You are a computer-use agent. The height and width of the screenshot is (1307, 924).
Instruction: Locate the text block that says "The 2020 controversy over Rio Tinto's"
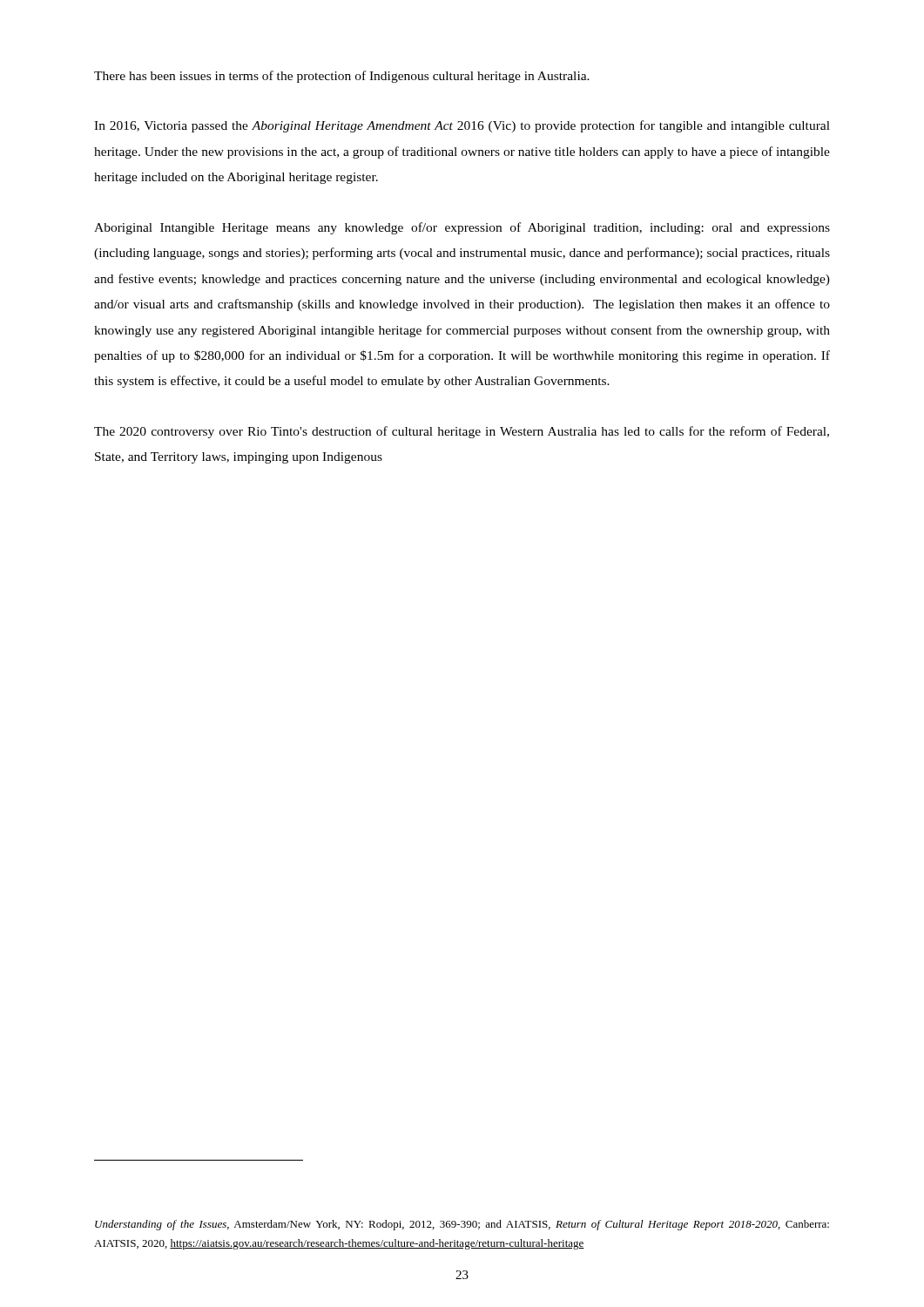[x=462, y=444]
